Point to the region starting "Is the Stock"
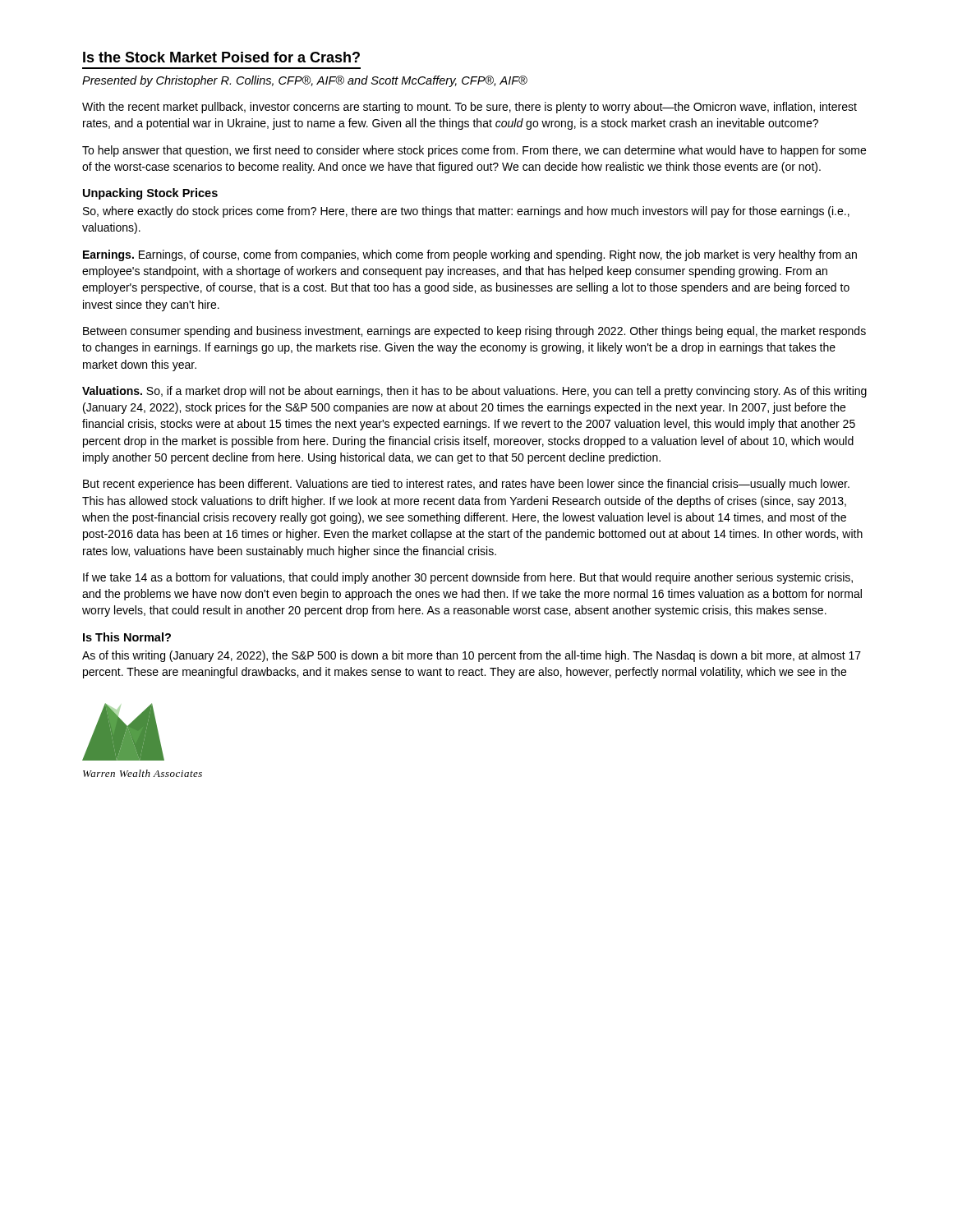The width and height of the screenshot is (953, 1232). (x=221, y=59)
